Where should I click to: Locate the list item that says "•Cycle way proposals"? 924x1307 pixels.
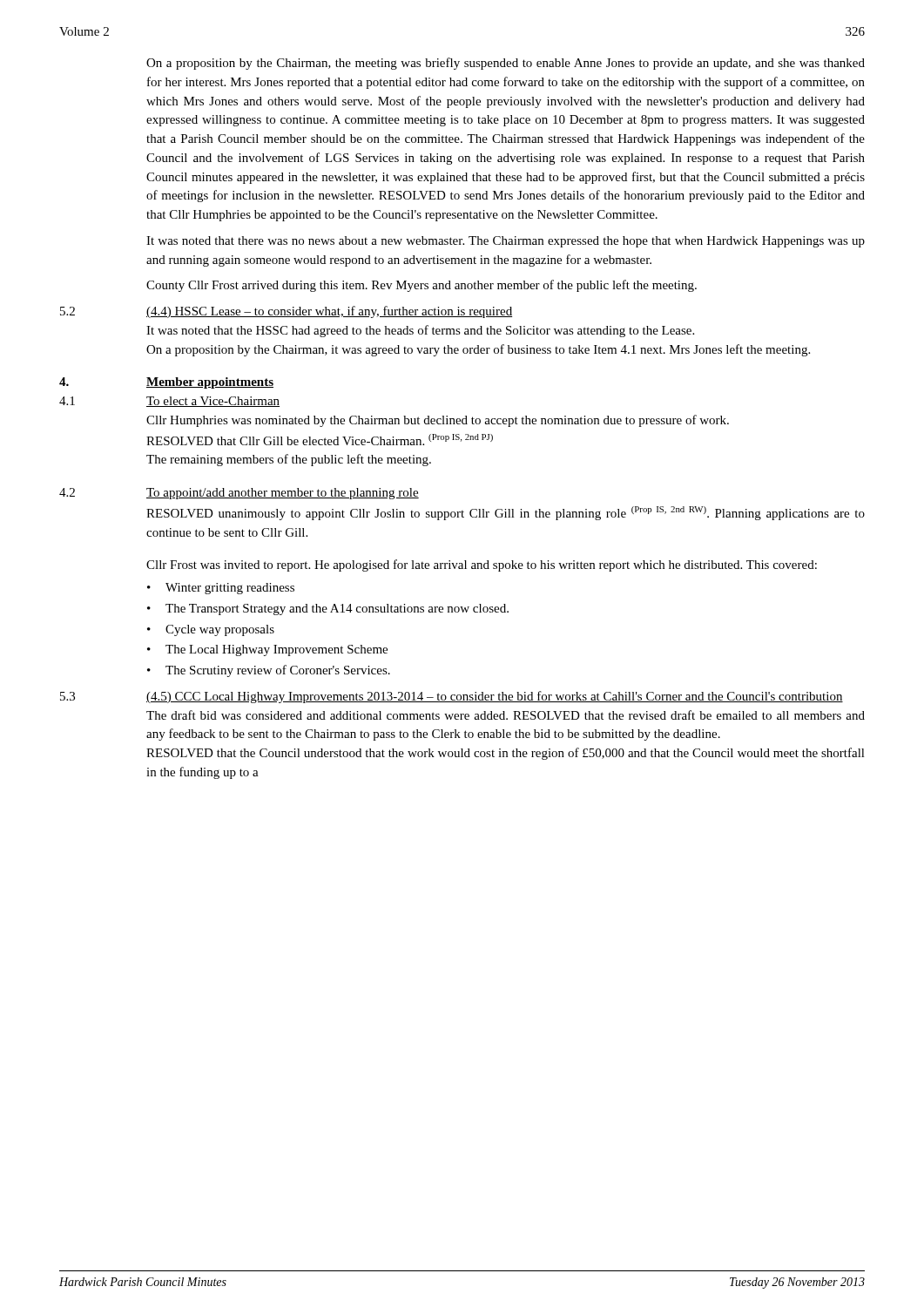pyautogui.click(x=210, y=629)
